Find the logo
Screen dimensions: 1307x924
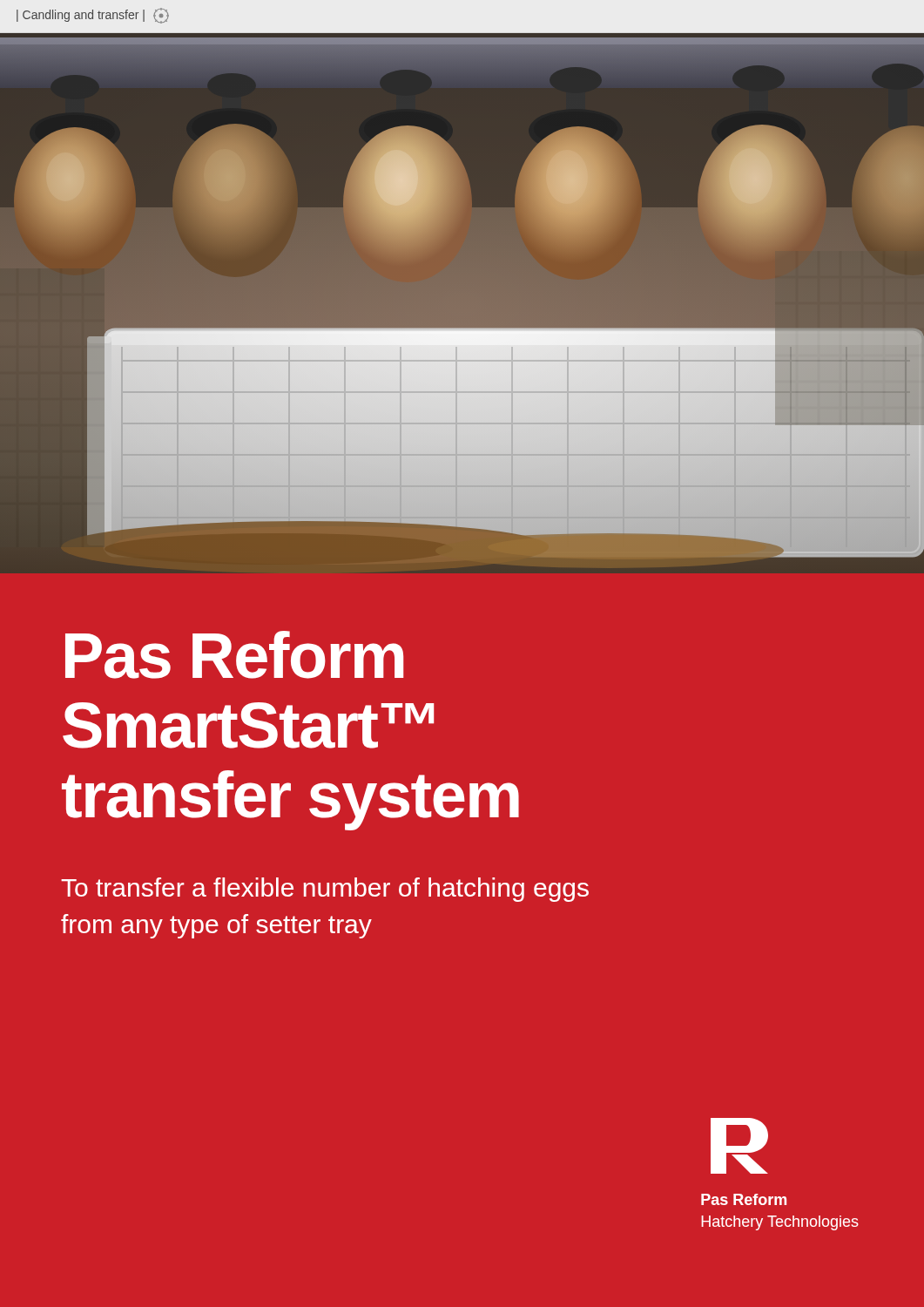click(780, 1172)
